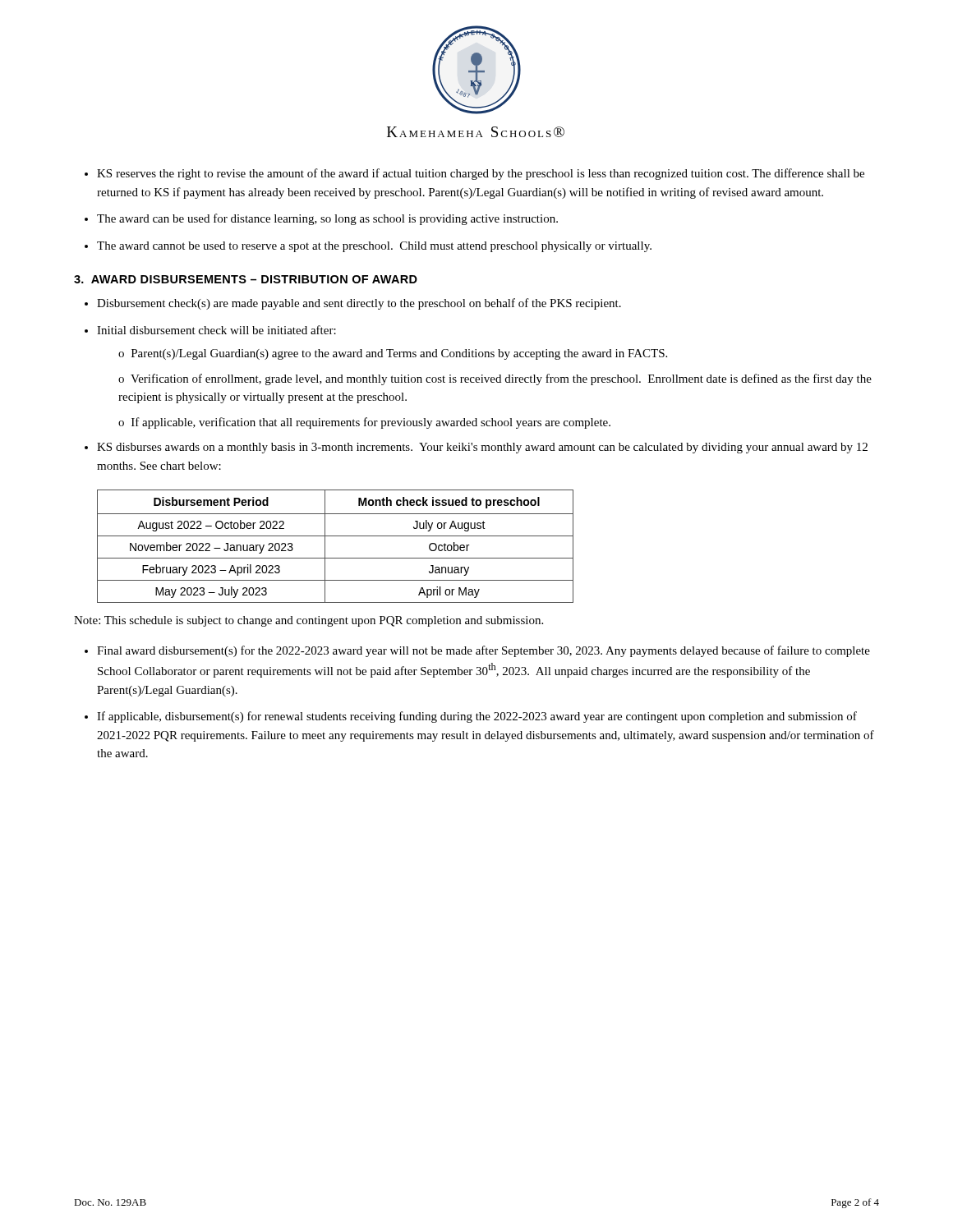The height and width of the screenshot is (1232, 953).
Task: Point to the block beginning "o If applicable, verification"
Action: click(x=365, y=422)
